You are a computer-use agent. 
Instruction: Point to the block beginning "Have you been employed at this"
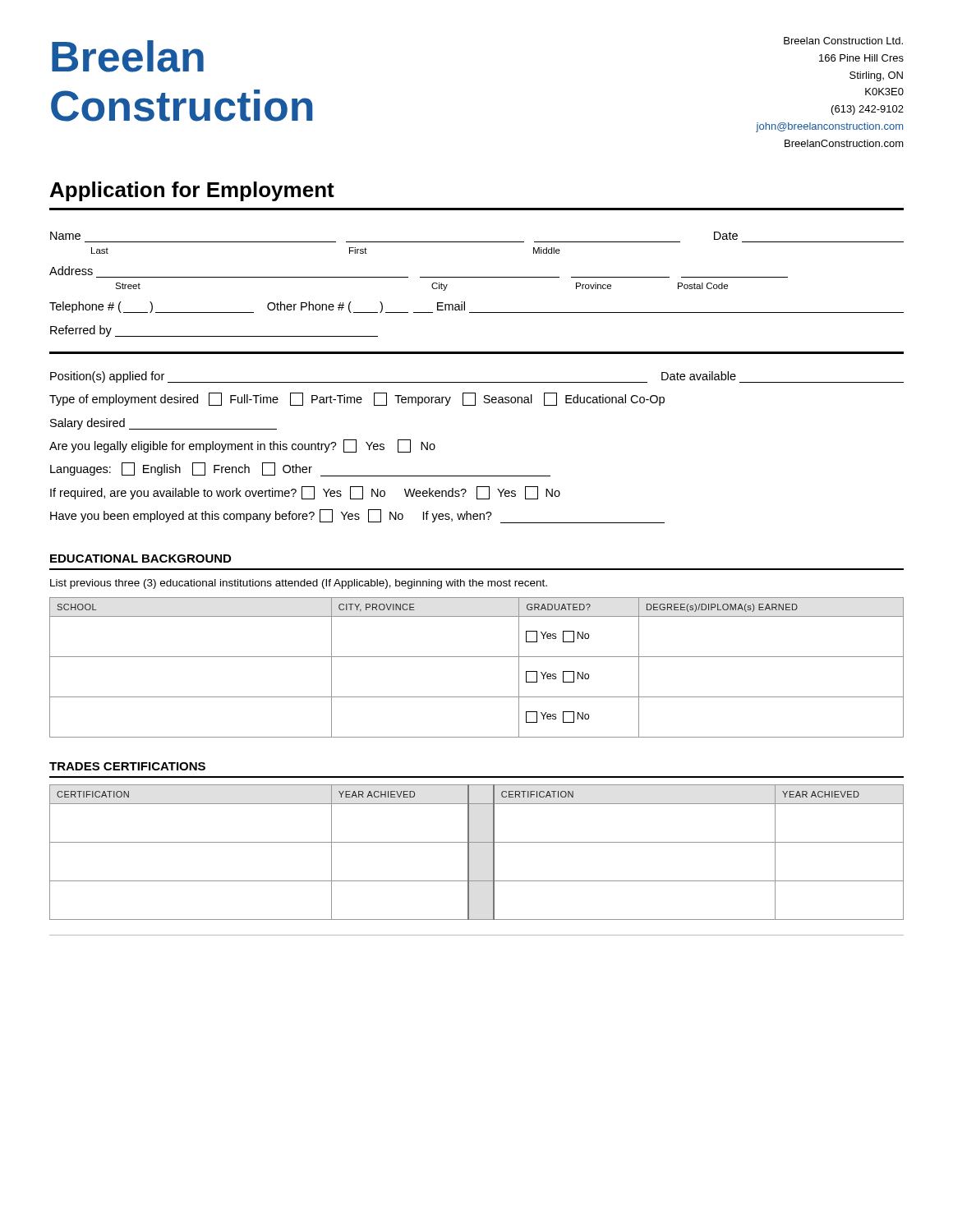click(x=357, y=516)
